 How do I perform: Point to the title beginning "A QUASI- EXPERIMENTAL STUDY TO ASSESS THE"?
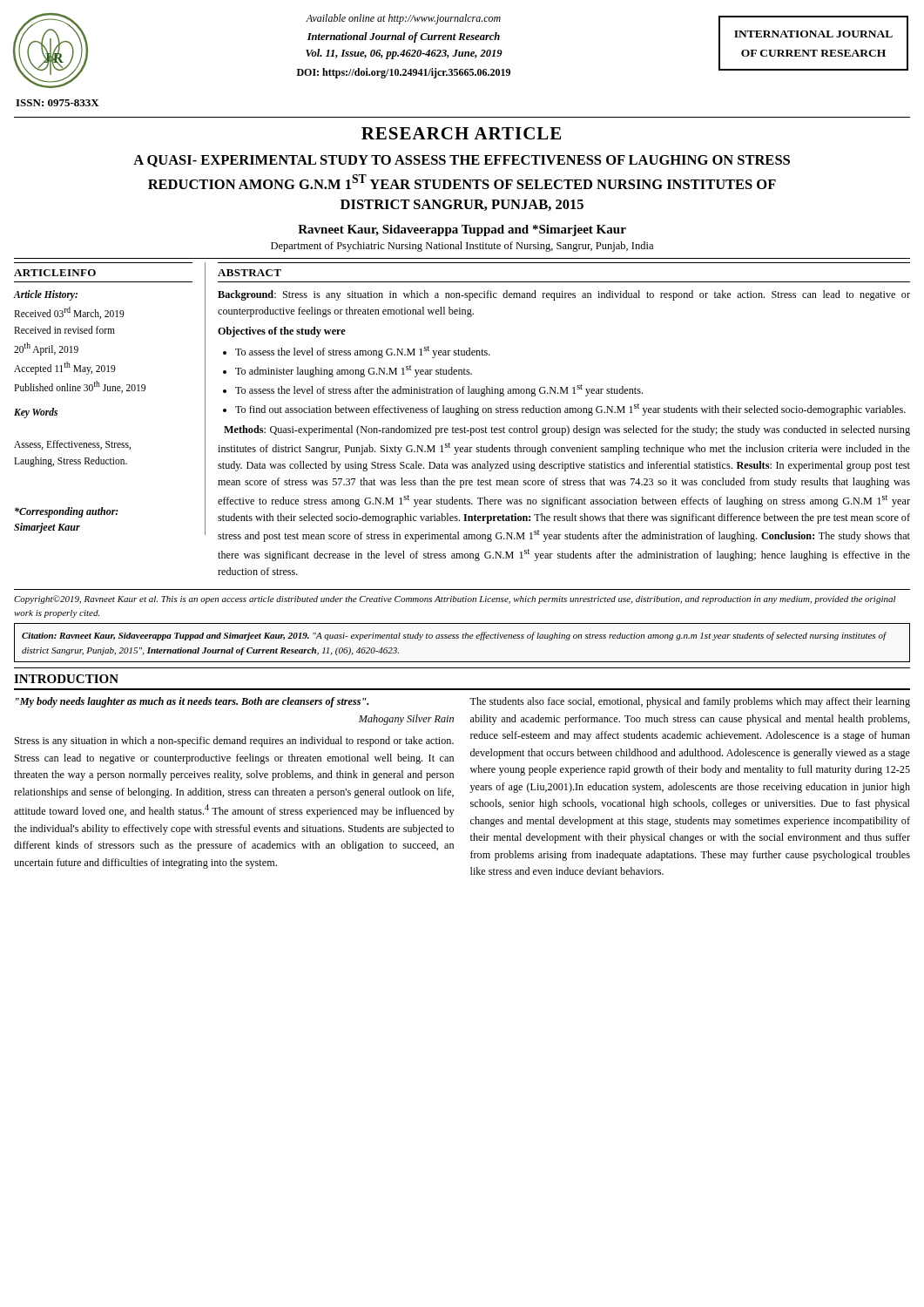[x=462, y=182]
